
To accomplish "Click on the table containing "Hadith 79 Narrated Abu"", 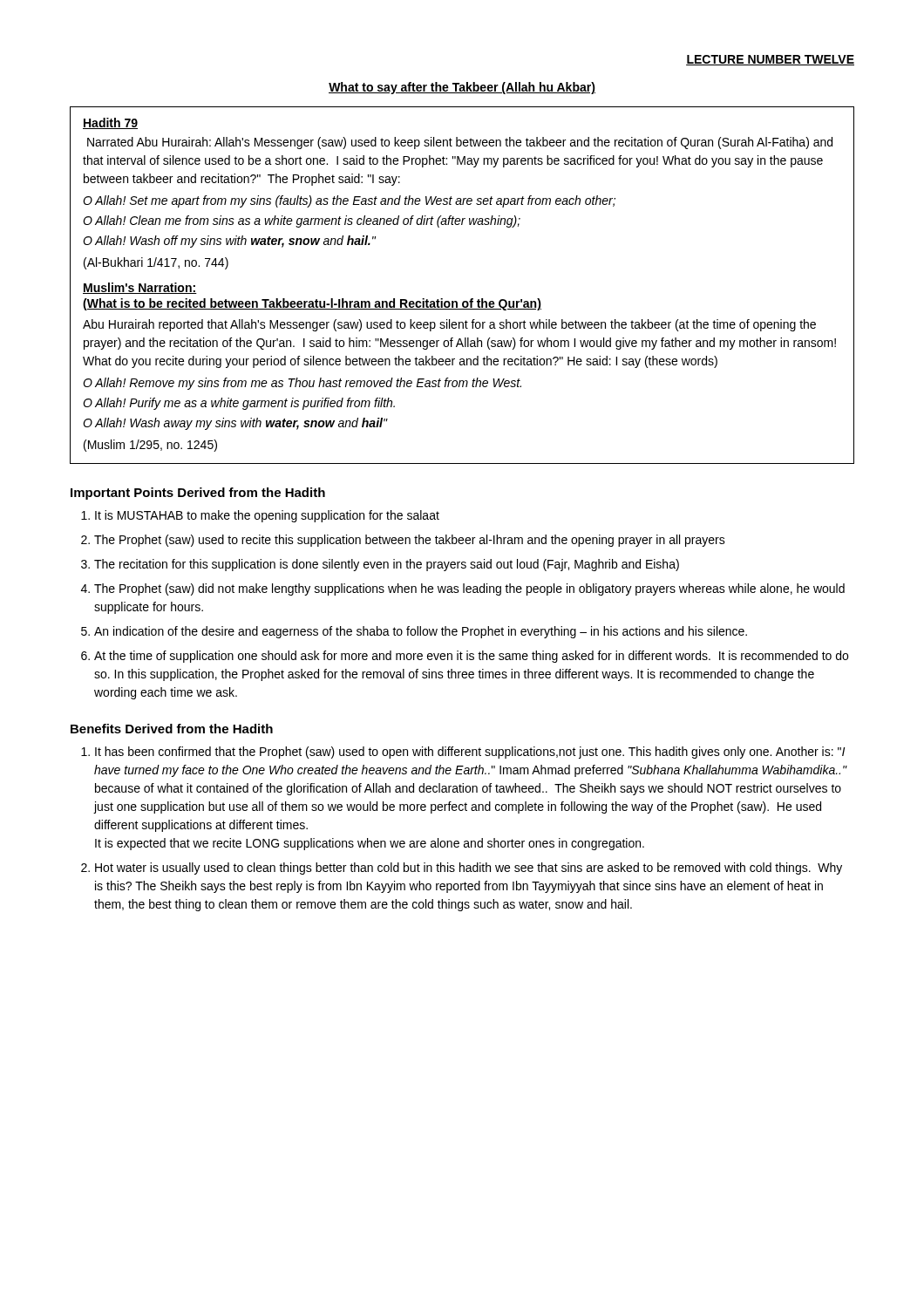I will coord(462,285).
